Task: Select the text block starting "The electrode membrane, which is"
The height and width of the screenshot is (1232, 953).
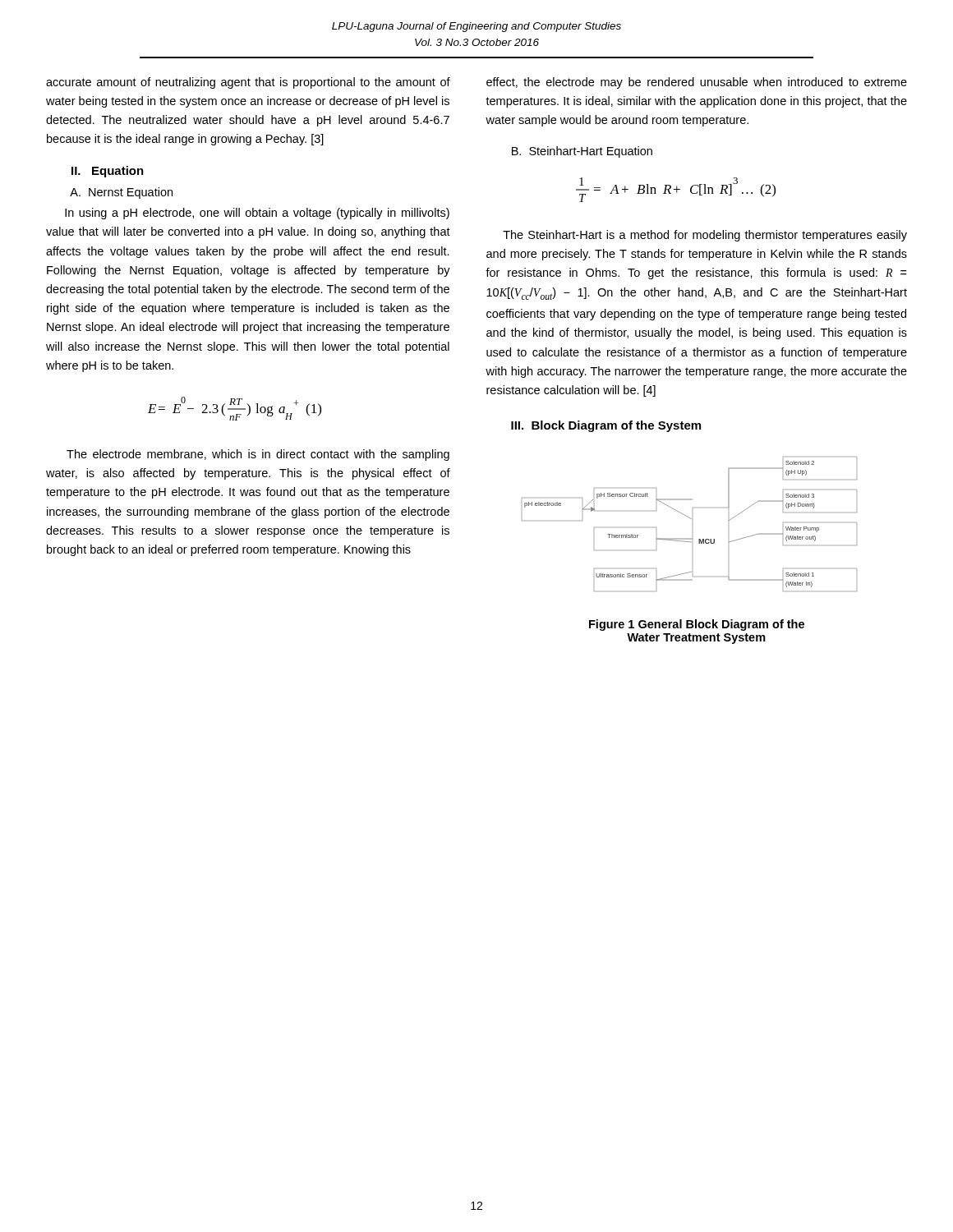Action: coord(248,502)
